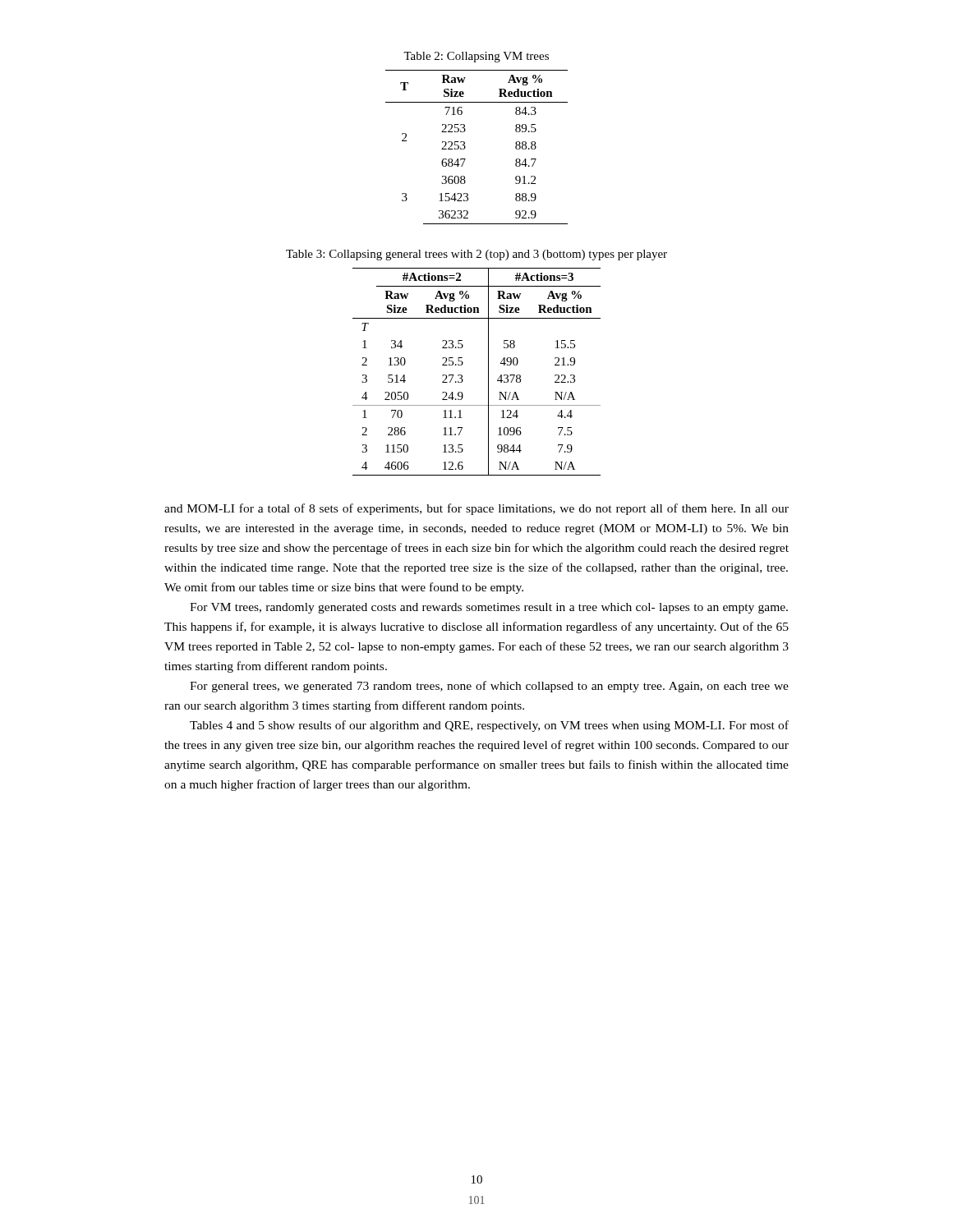Find the text block containing "Tables 4 and"
This screenshot has height=1232, width=953.
coord(476,755)
